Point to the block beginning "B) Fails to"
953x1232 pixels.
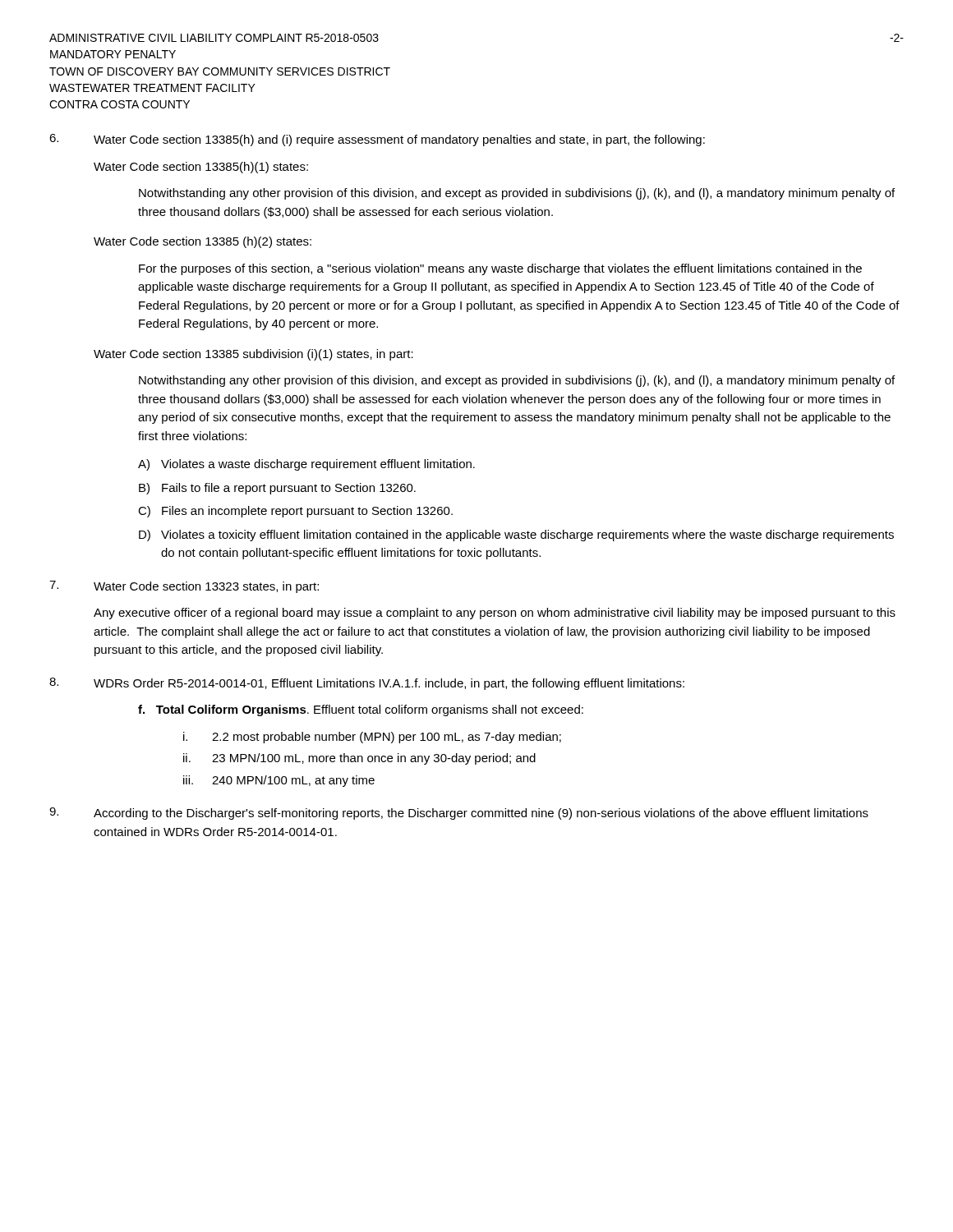[x=277, y=489]
